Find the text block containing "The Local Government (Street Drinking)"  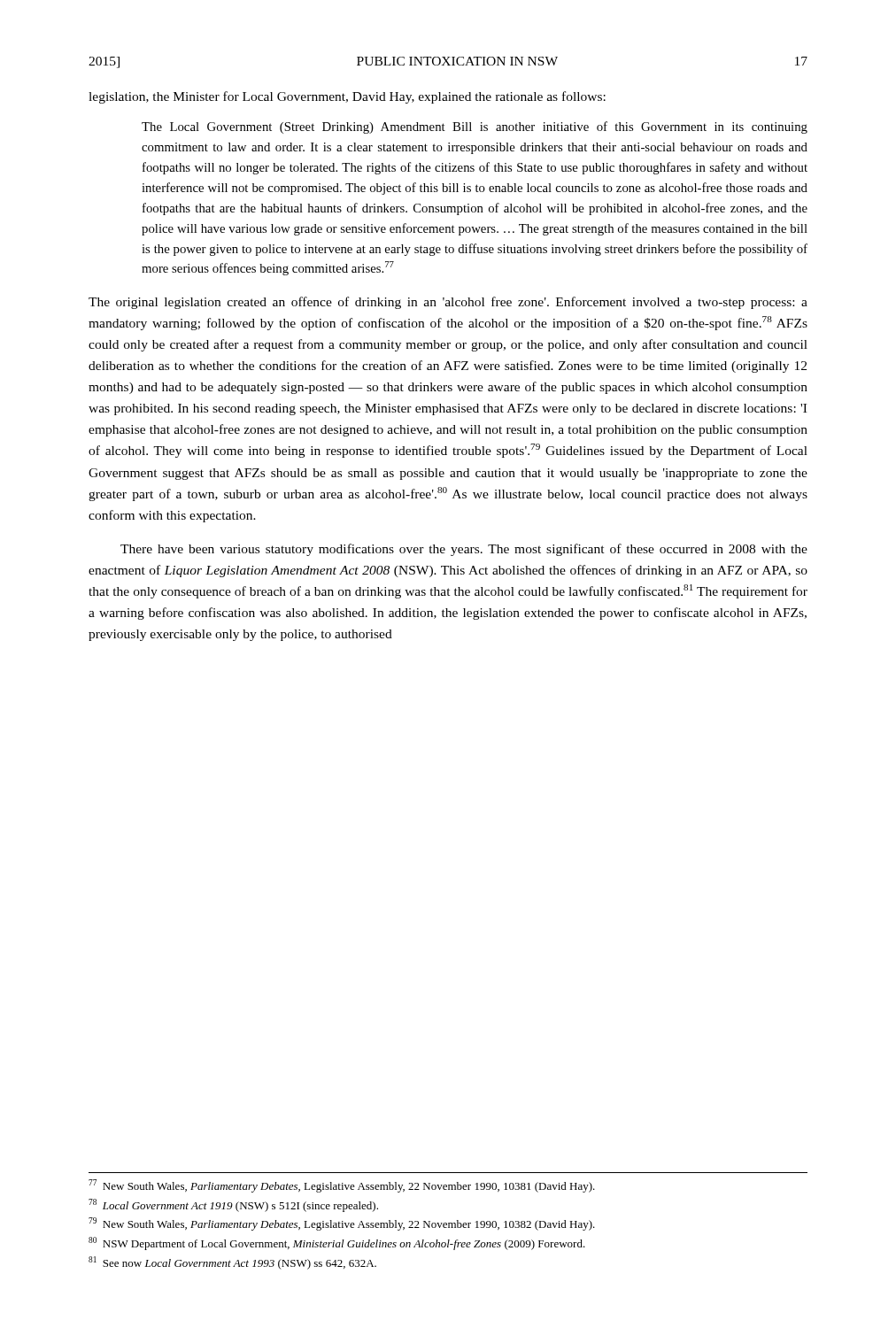(475, 198)
